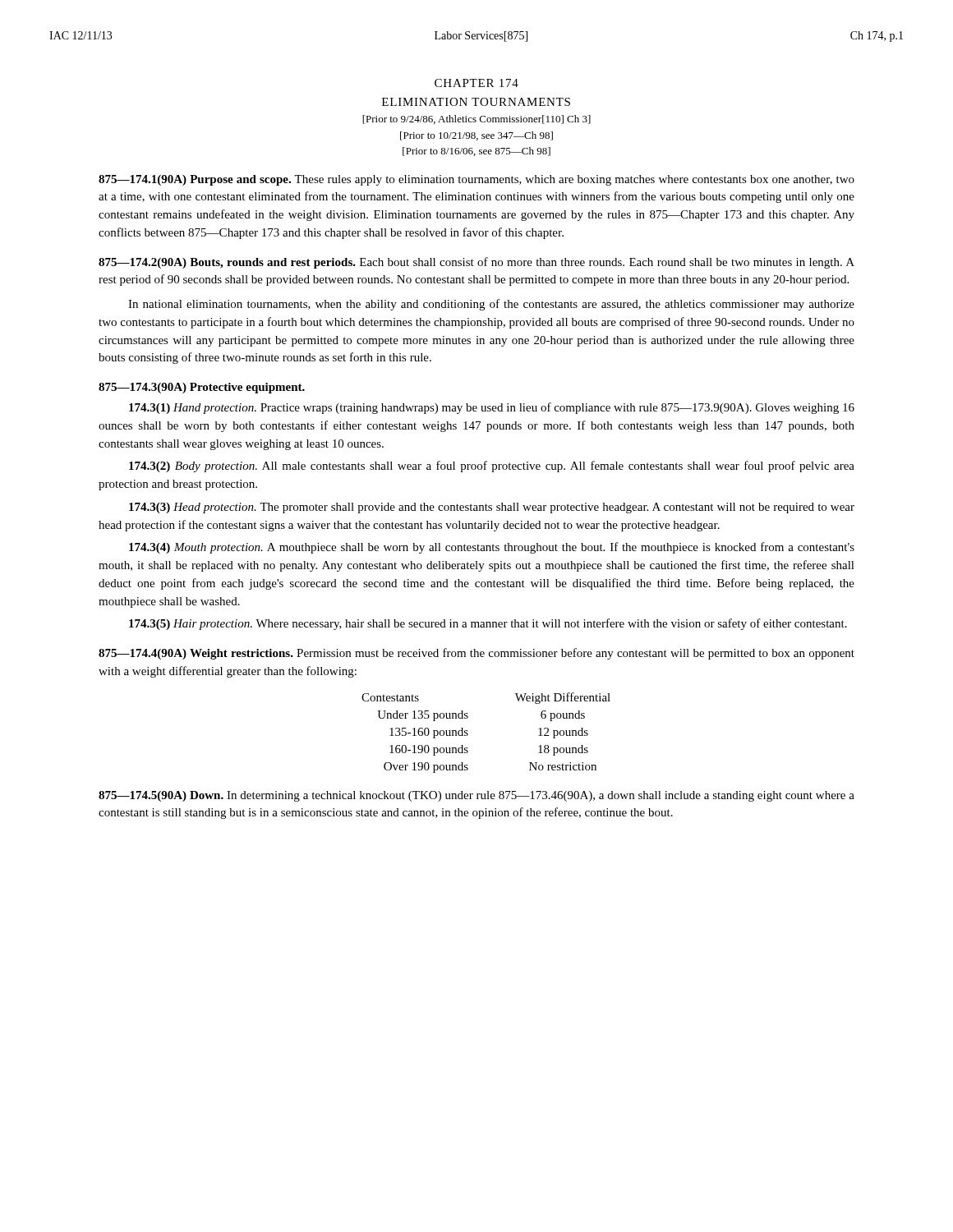This screenshot has height=1232, width=953.
Task: Locate the text block starting "875—174.3(90A) Protective equipment."
Action: click(x=202, y=387)
